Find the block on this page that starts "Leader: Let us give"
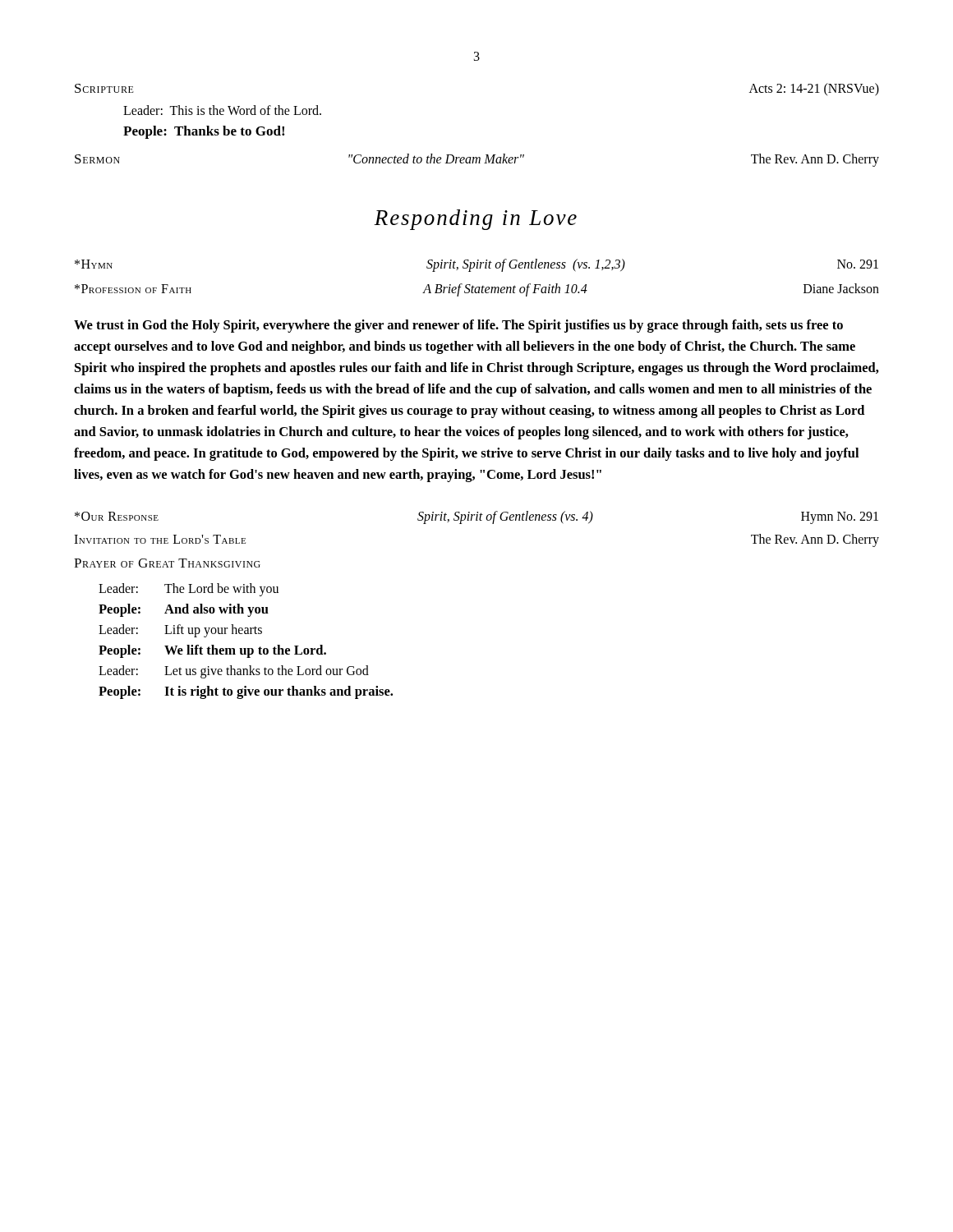Image resolution: width=953 pixels, height=1232 pixels. tap(234, 671)
